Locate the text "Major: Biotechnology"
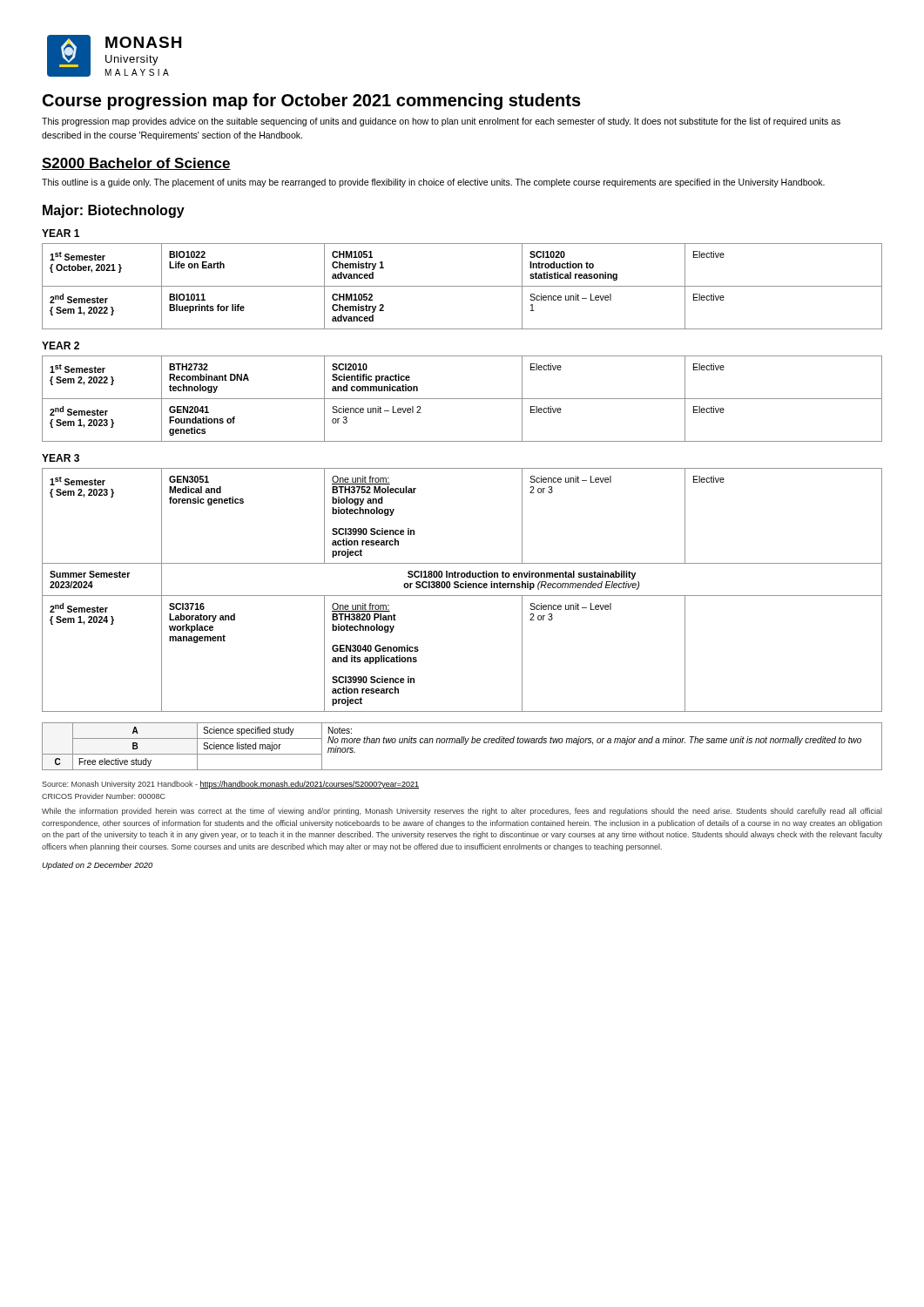This screenshot has height=1307, width=924. point(113,211)
